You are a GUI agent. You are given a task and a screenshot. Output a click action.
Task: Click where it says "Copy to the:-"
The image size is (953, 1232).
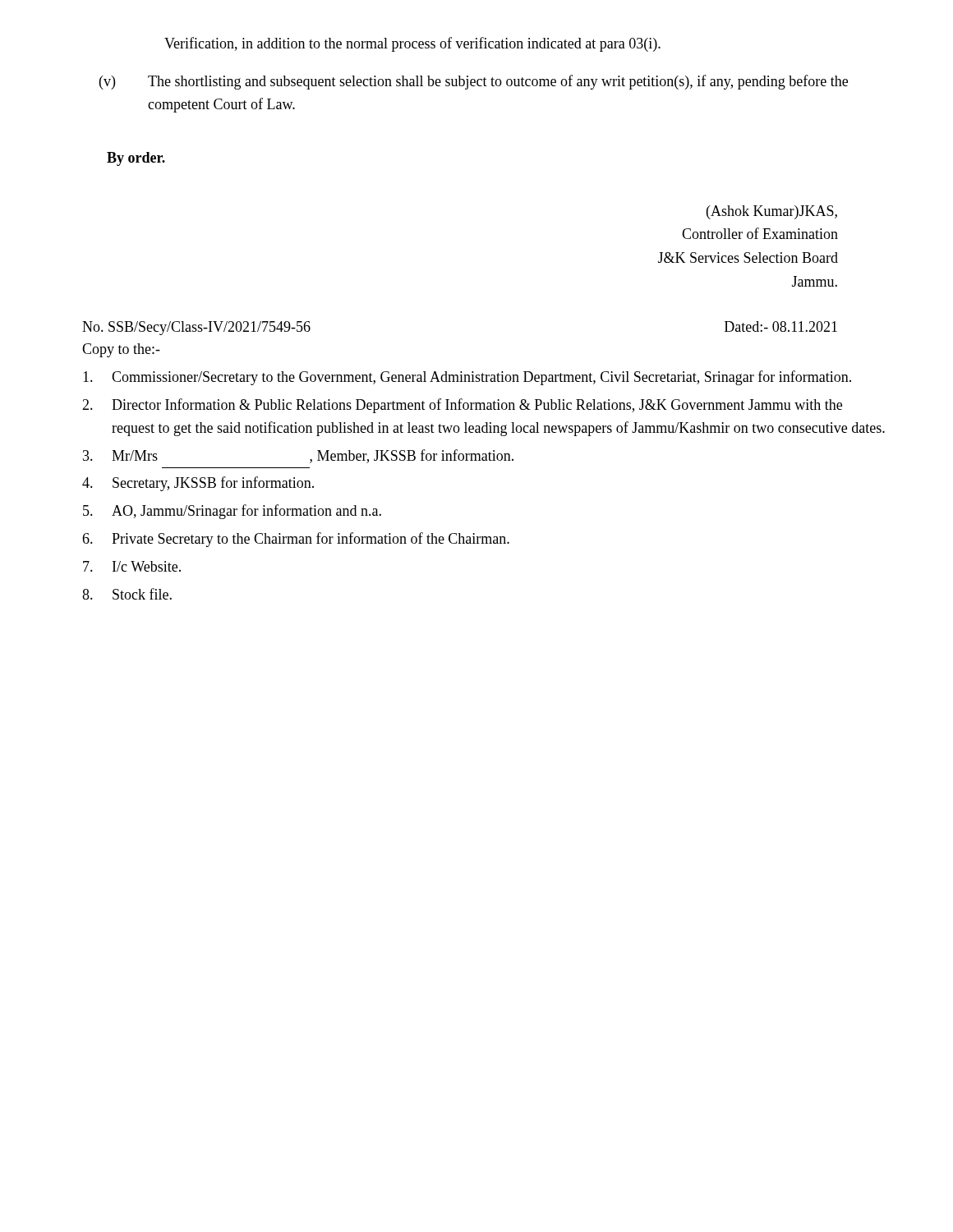tap(121, 349)
